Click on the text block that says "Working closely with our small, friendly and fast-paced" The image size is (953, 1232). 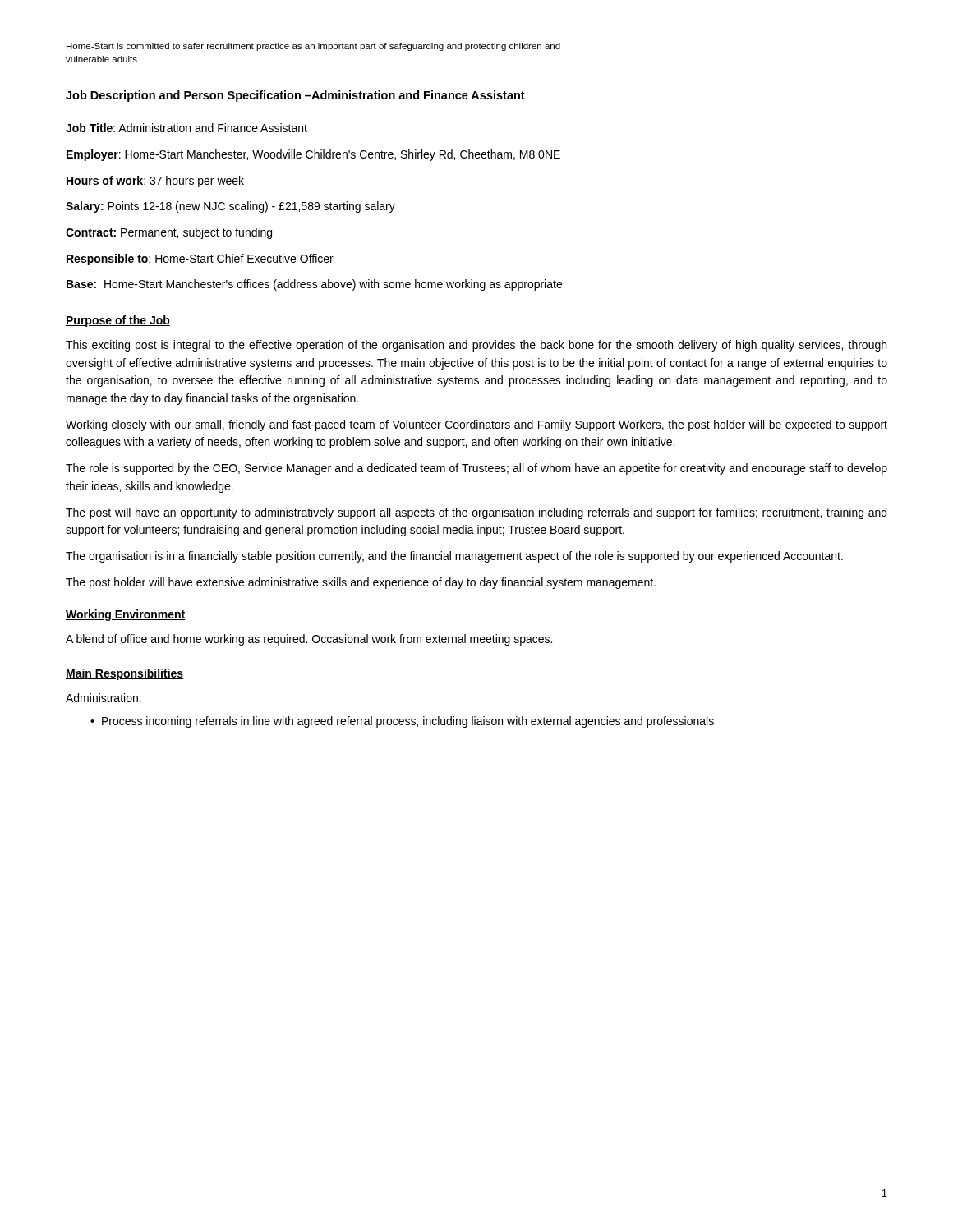click(476, 433)
